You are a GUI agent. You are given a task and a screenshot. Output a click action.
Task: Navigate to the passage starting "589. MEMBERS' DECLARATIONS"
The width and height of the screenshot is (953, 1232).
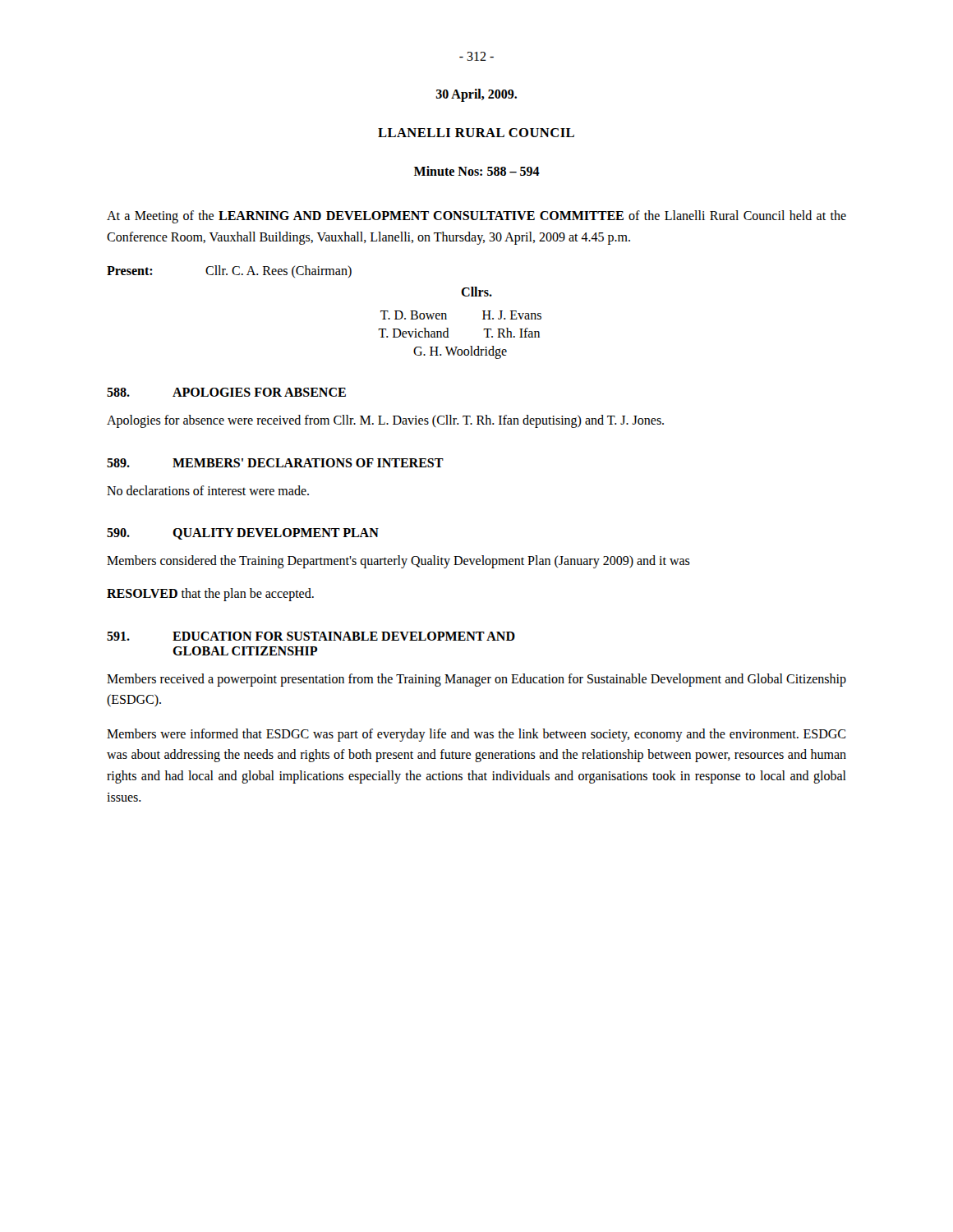tap(275, 463)
